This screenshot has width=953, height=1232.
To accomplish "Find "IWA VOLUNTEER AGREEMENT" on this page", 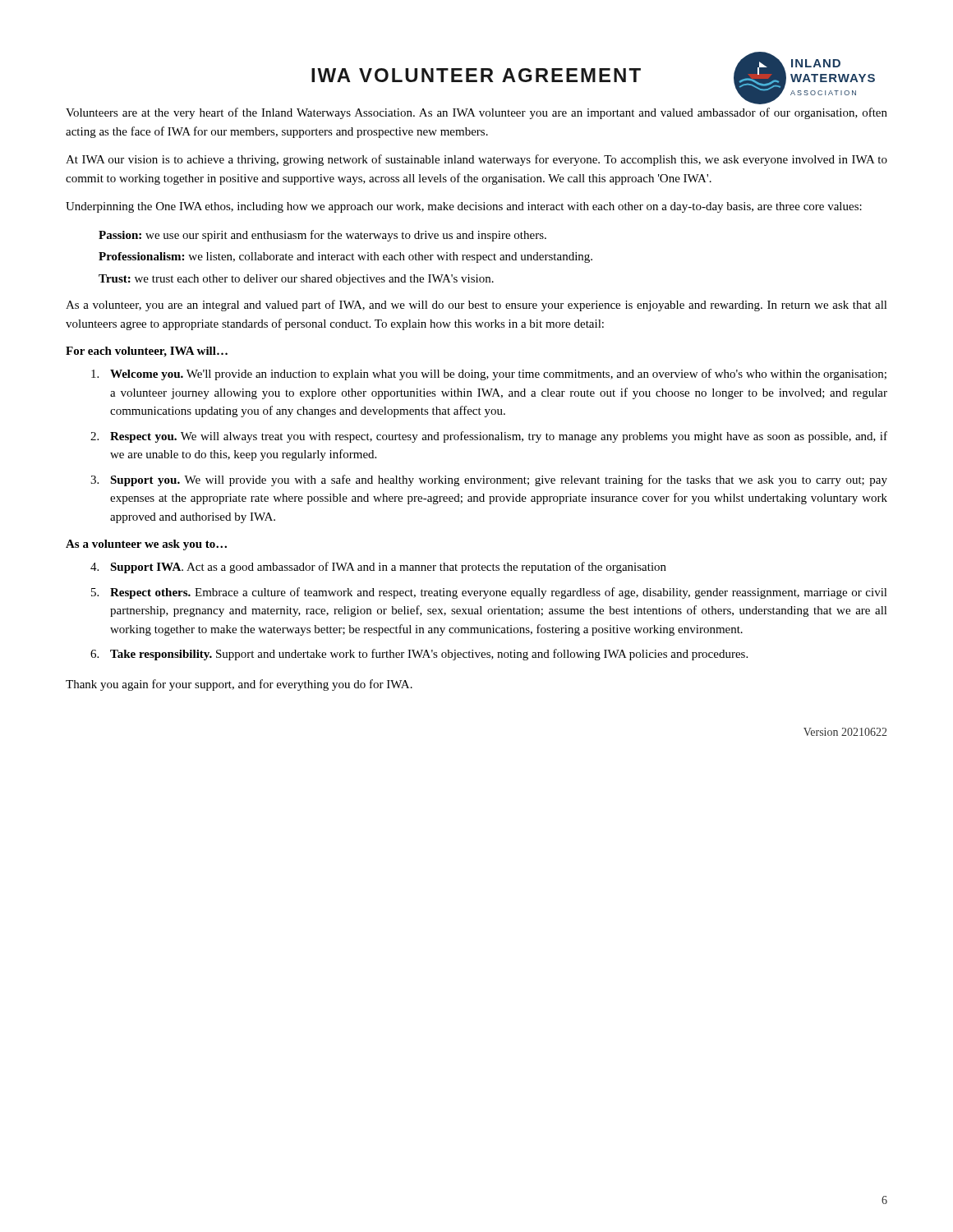I will coord(476,75).
